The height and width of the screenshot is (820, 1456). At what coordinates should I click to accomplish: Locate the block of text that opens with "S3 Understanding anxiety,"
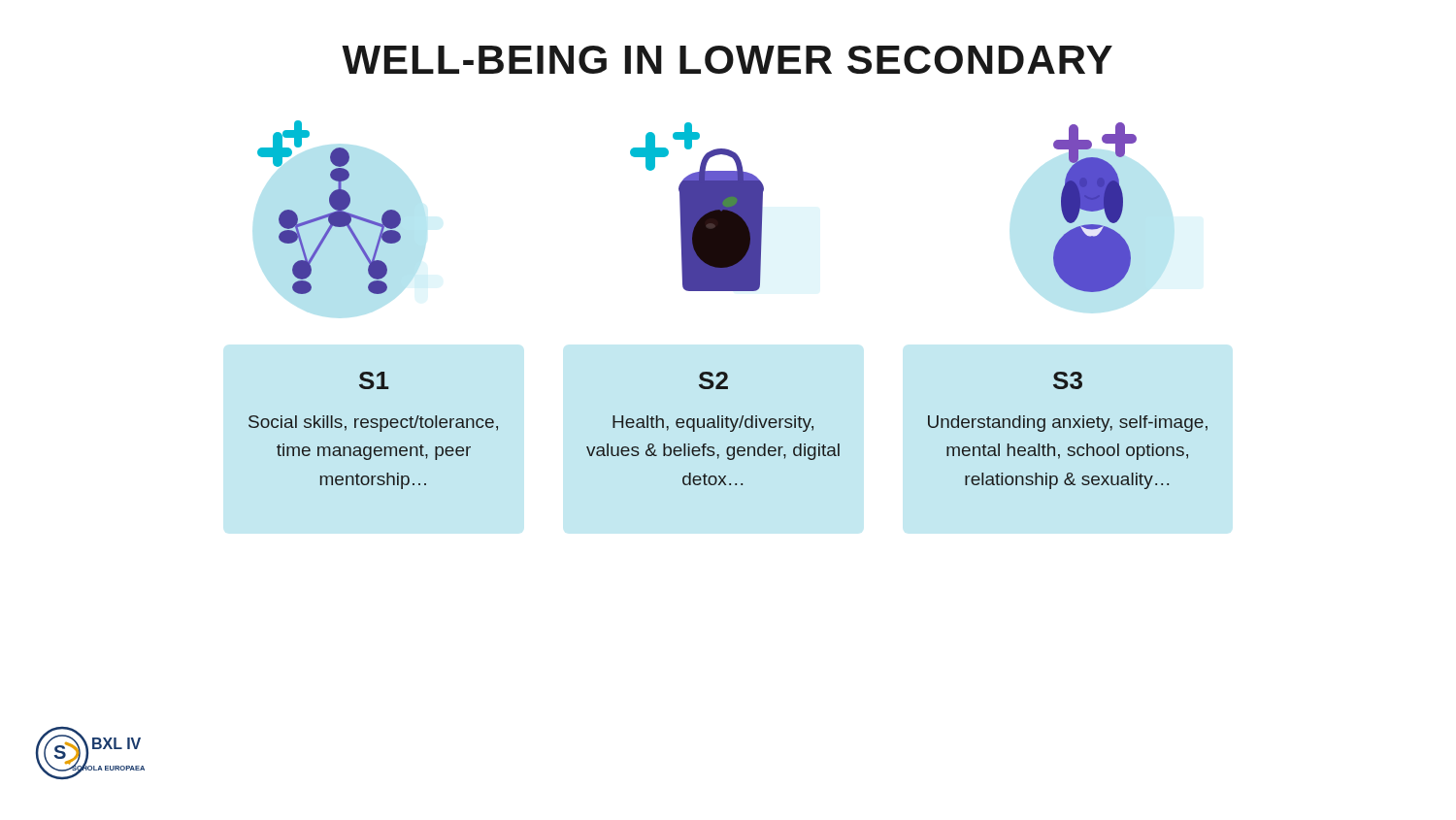click(1068, 430)
